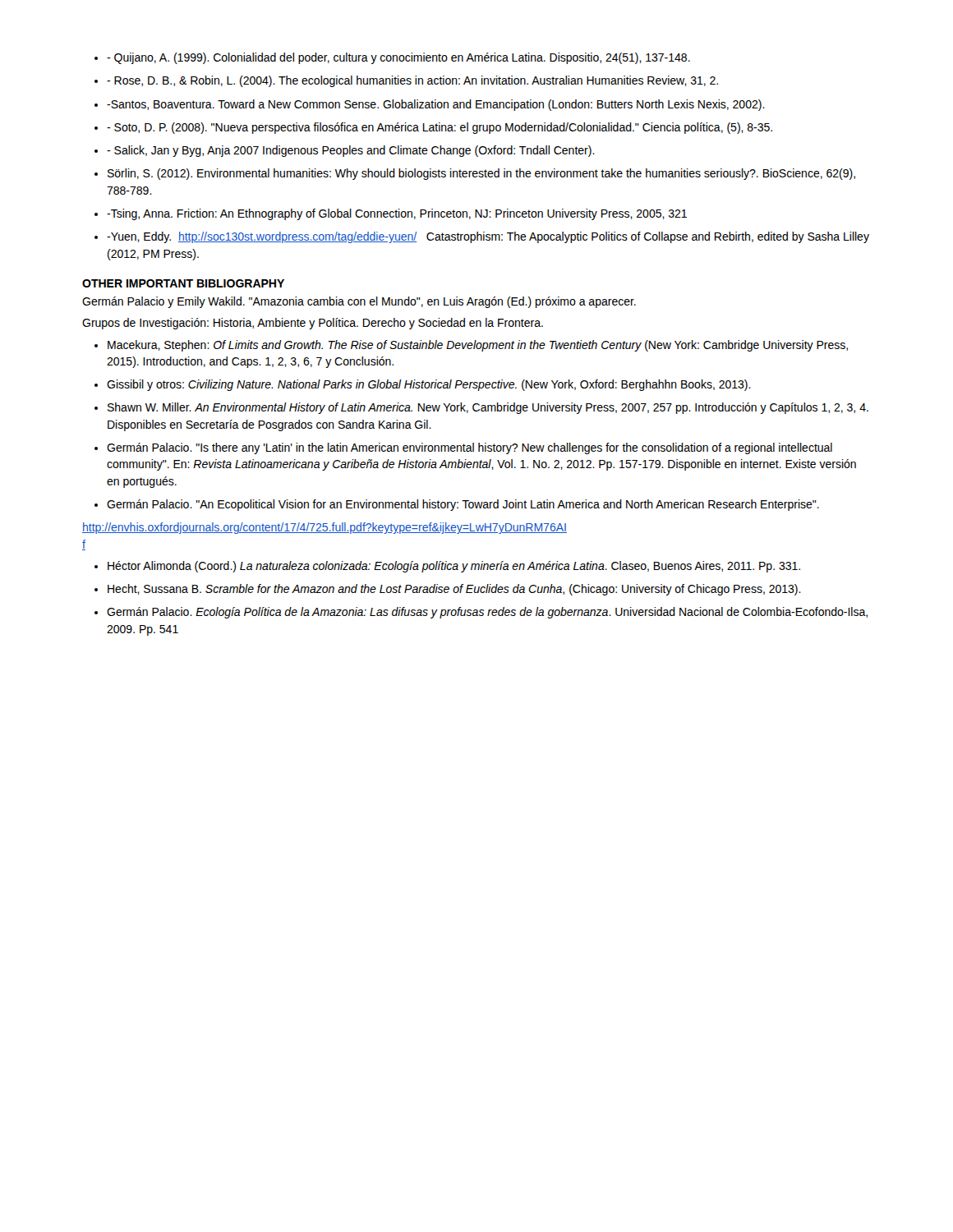This screenshot has width=953, height=1232.
Task: Point to the text starting "Macekura, Stephen: Of Limits"
Action: point(478,353)
